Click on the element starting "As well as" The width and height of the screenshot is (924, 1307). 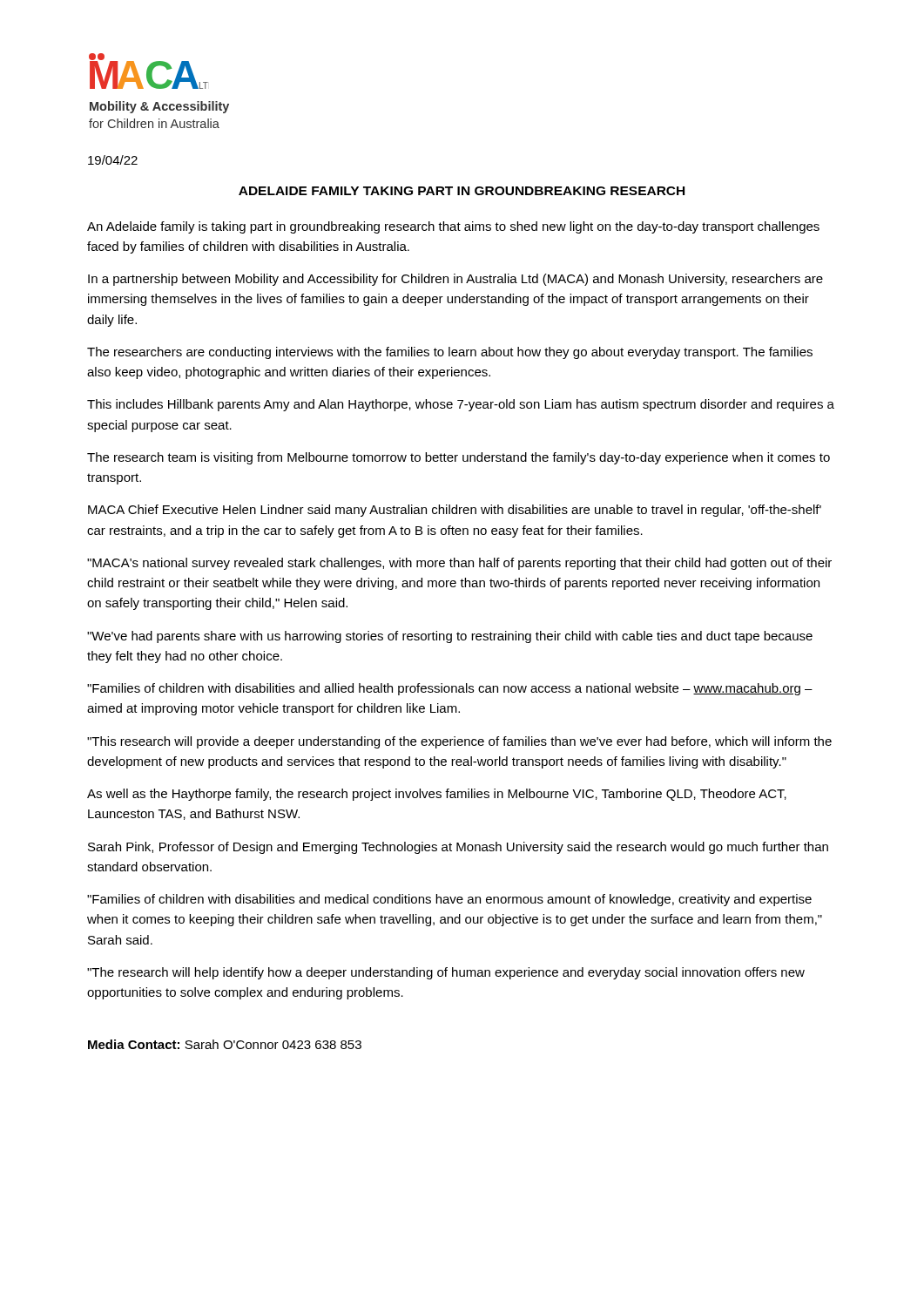437,804
